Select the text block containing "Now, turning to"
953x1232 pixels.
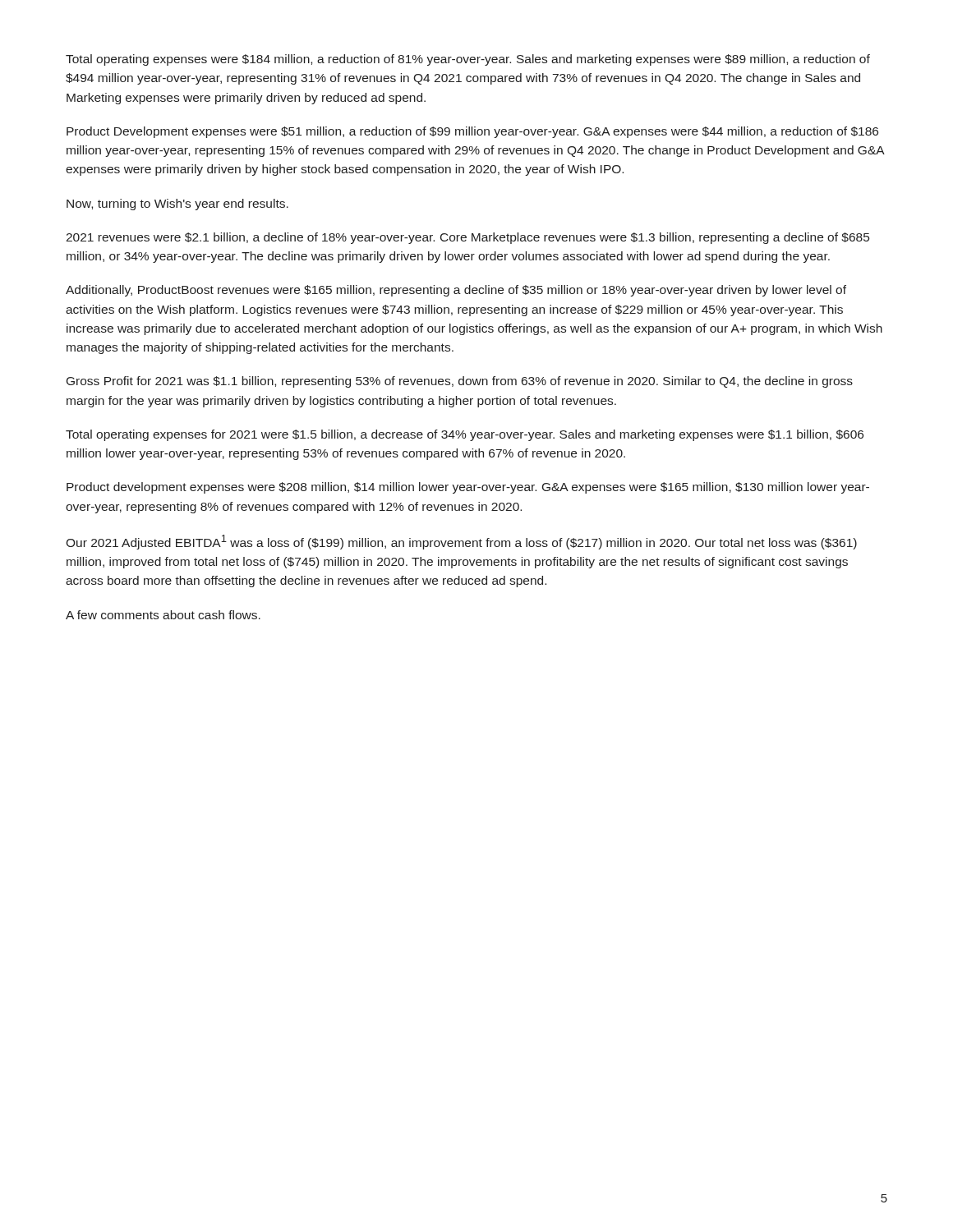177,203
